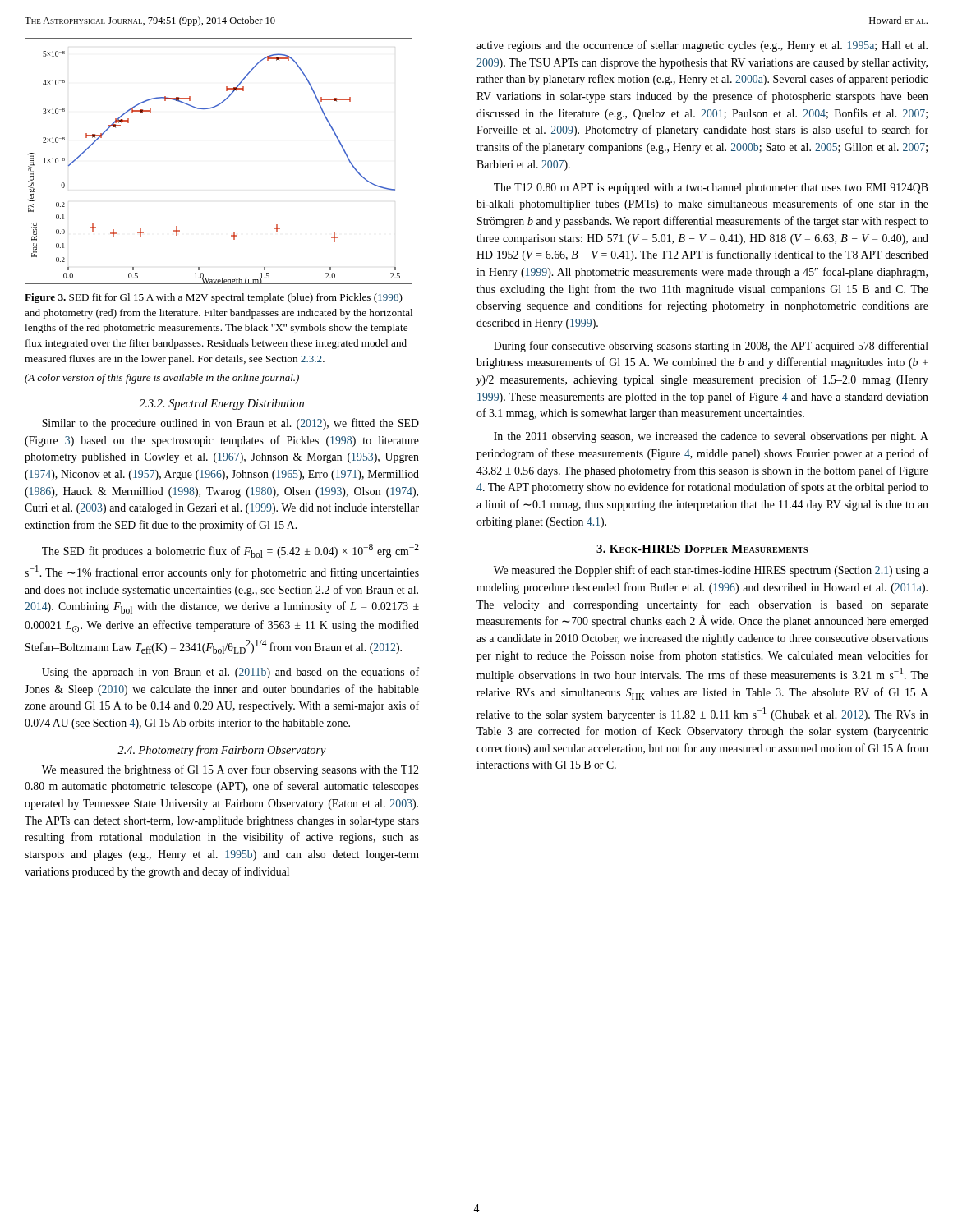
Task: Click the caption that begins "Figure 3. SED fit for"
Action: tap(219, 328)
